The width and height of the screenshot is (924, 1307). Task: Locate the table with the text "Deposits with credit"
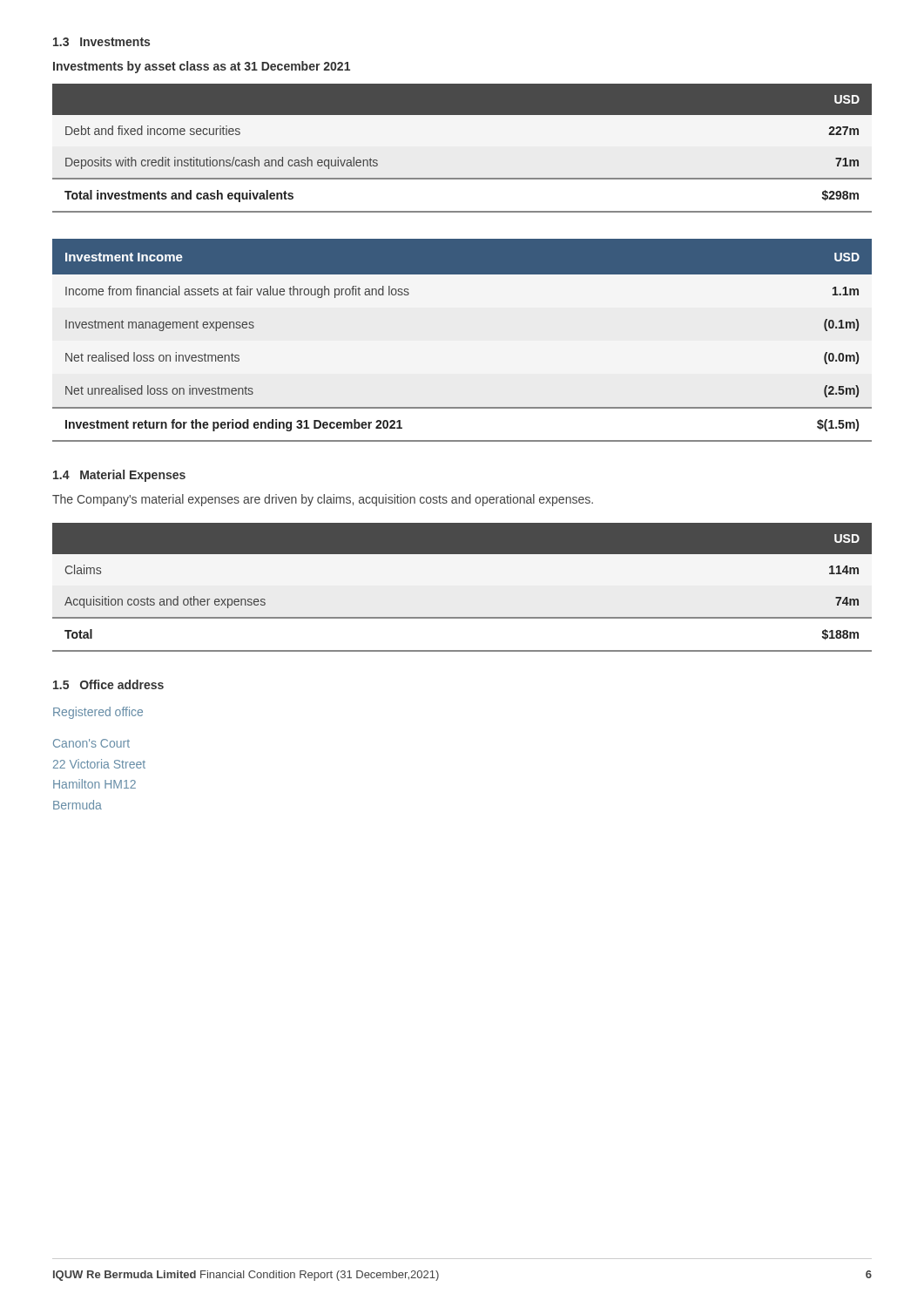point(462,148)
